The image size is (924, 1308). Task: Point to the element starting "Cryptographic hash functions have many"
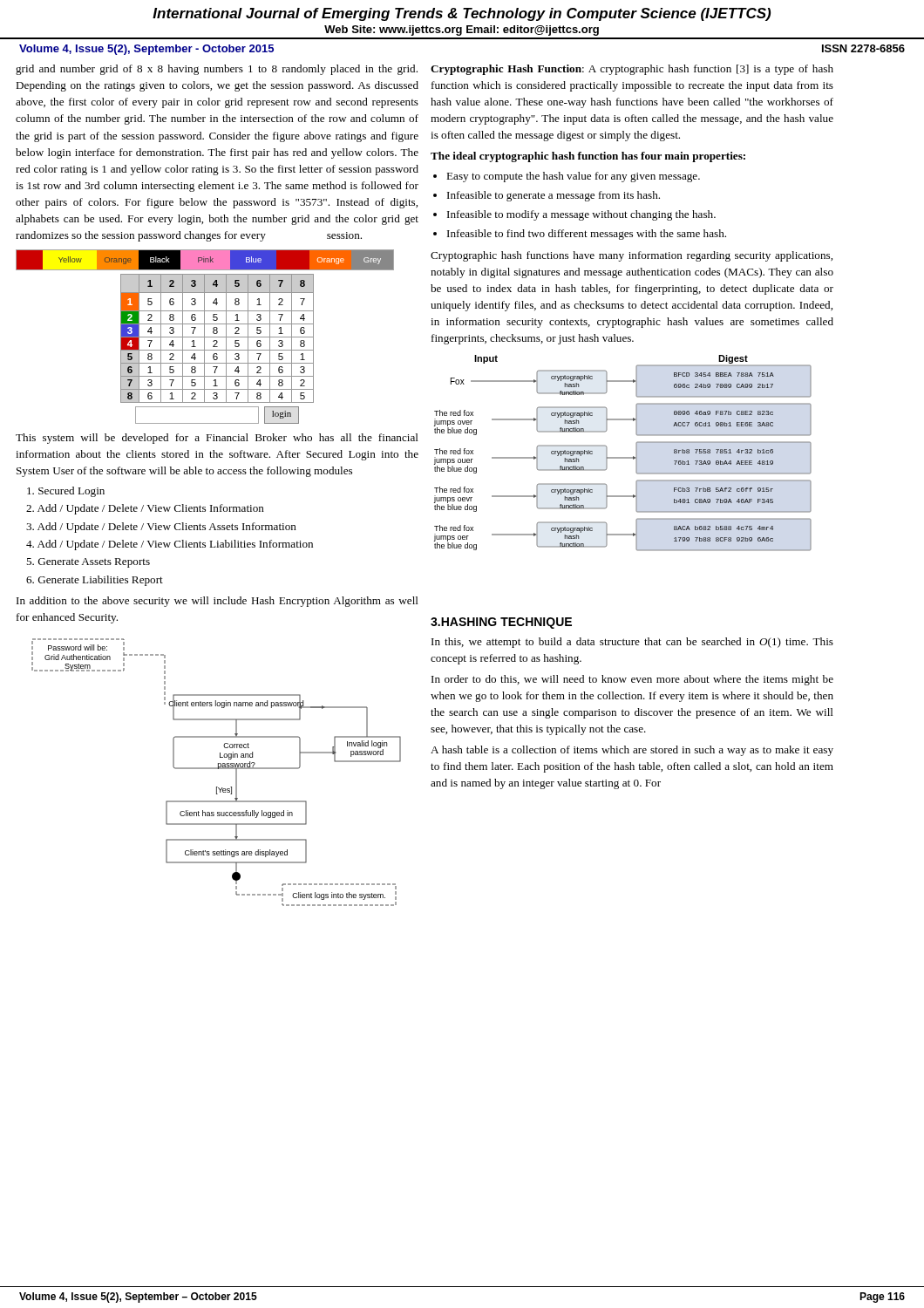[632, 296]
